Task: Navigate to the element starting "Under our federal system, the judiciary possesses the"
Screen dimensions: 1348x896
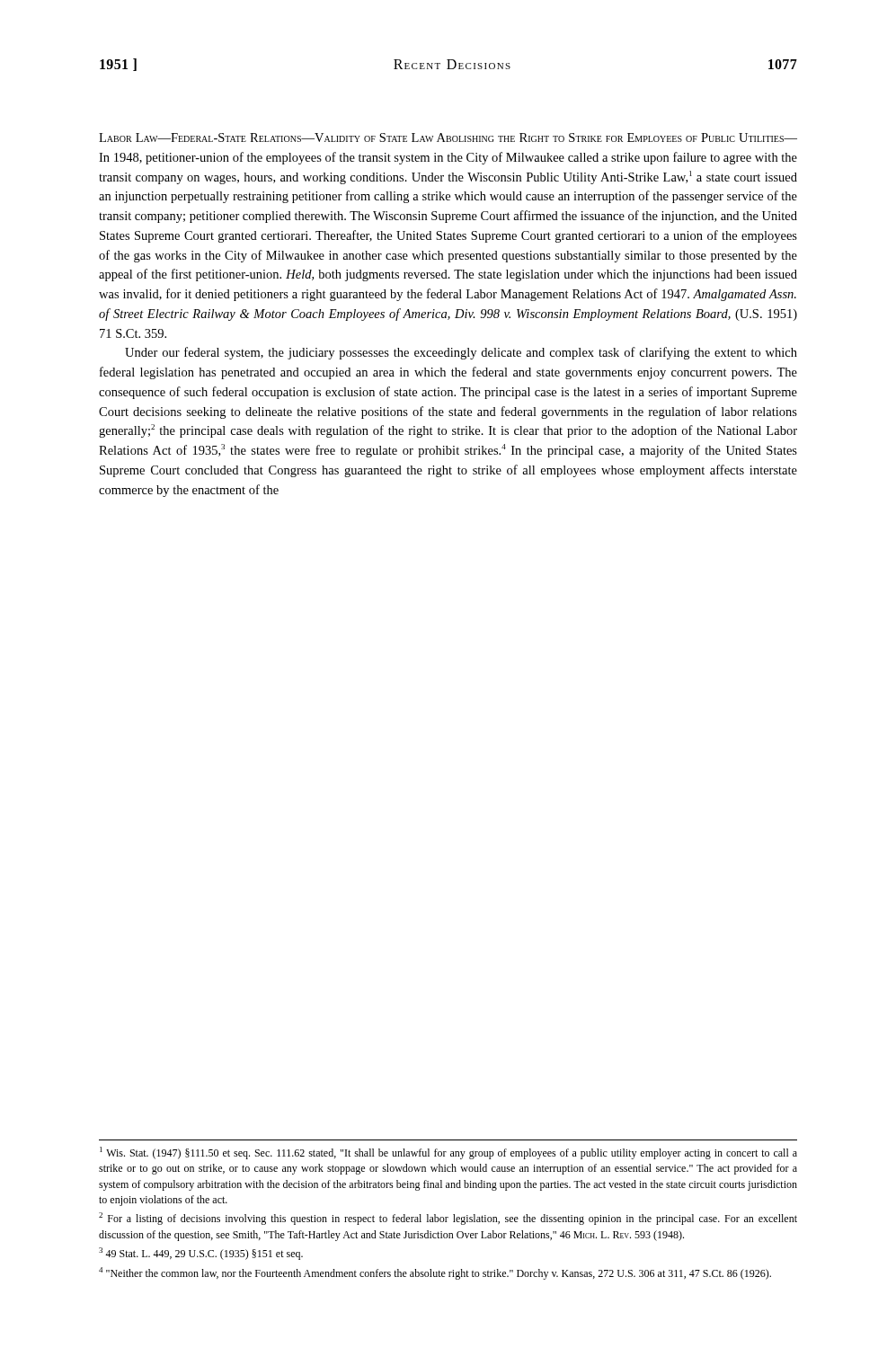Action: [448, 422]
